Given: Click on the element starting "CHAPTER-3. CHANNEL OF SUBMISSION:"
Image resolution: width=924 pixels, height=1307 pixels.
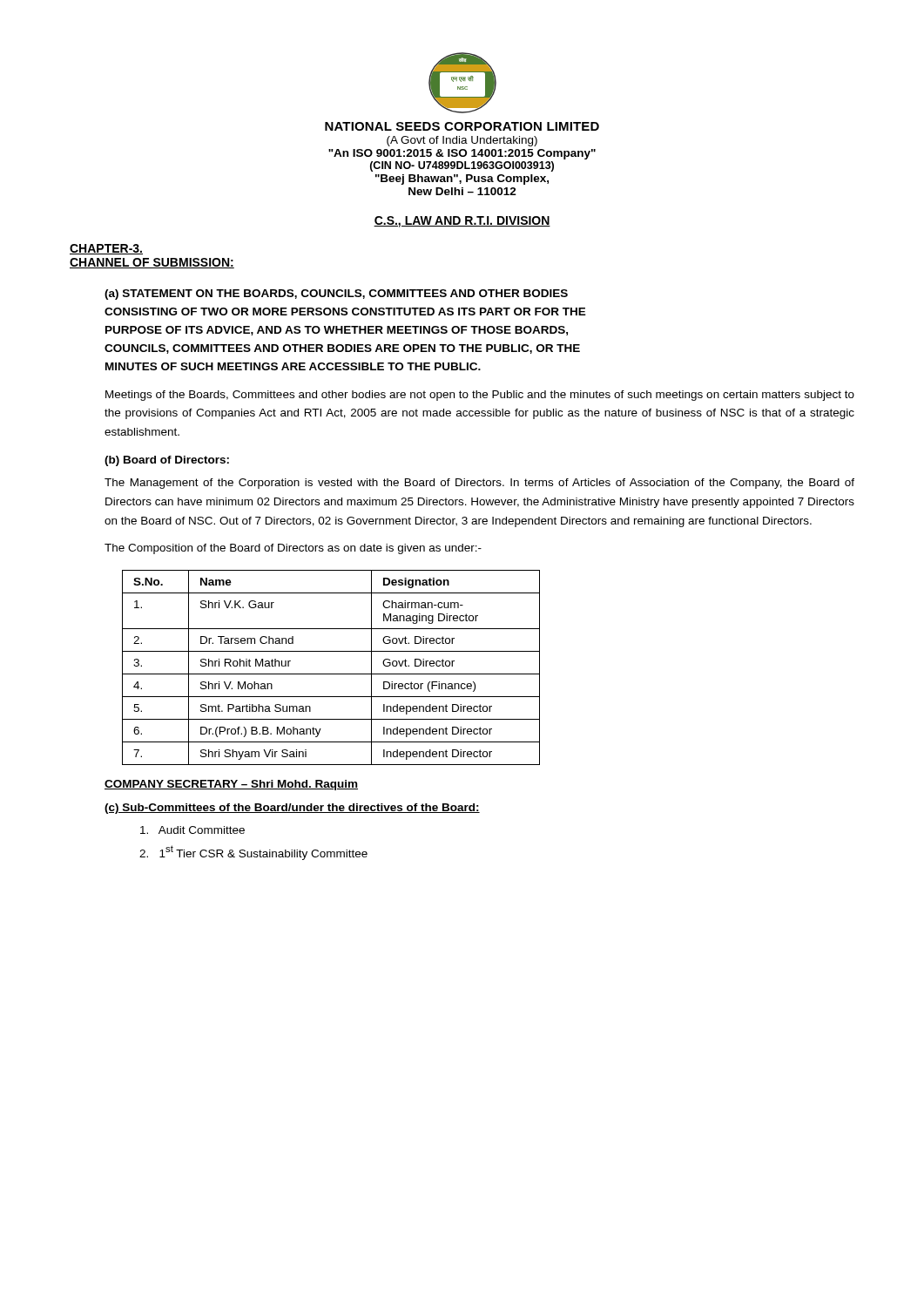Looking at the screenshot, I should pos(152,255).
